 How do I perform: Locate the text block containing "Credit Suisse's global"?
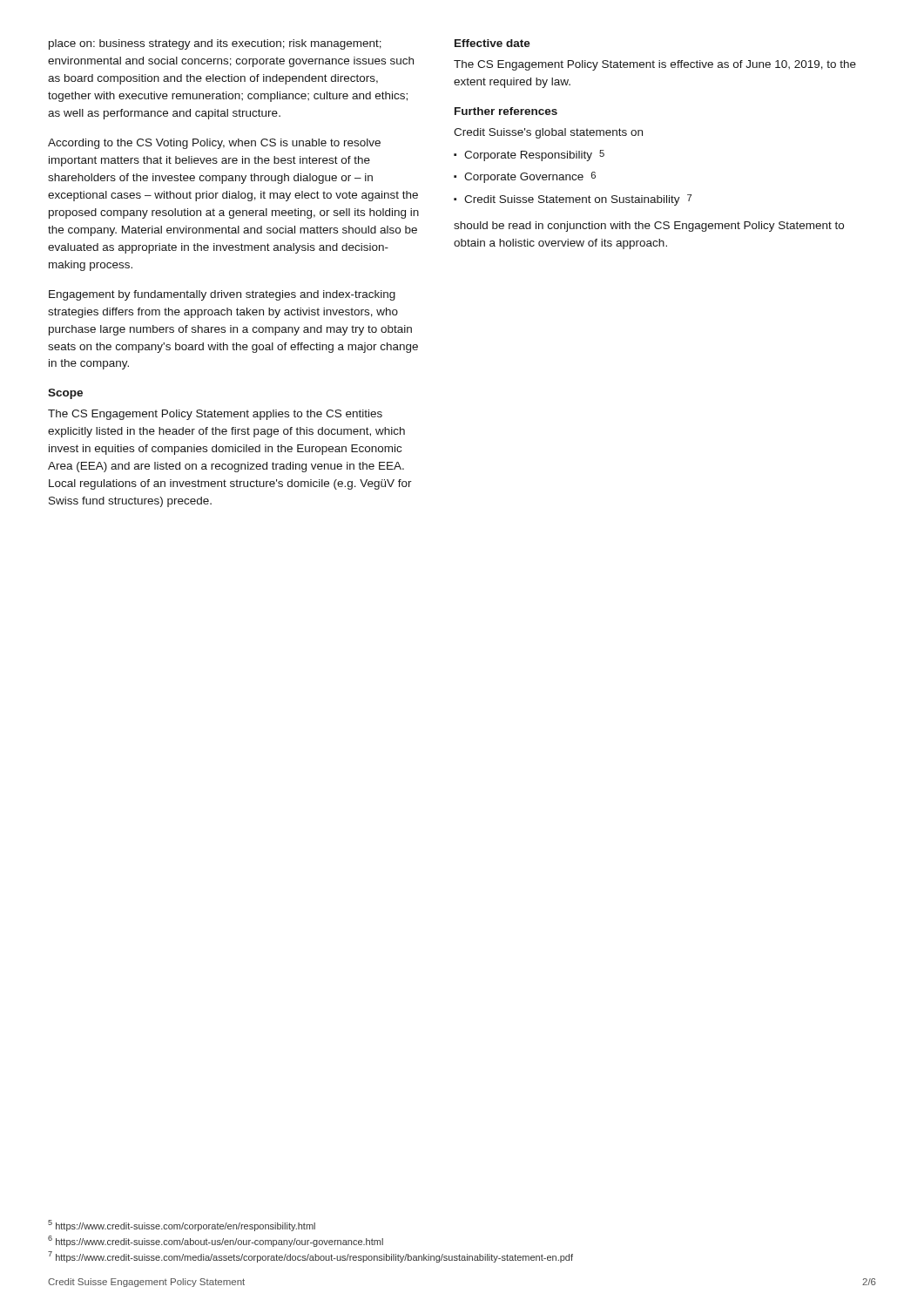(x=548, y=133)
